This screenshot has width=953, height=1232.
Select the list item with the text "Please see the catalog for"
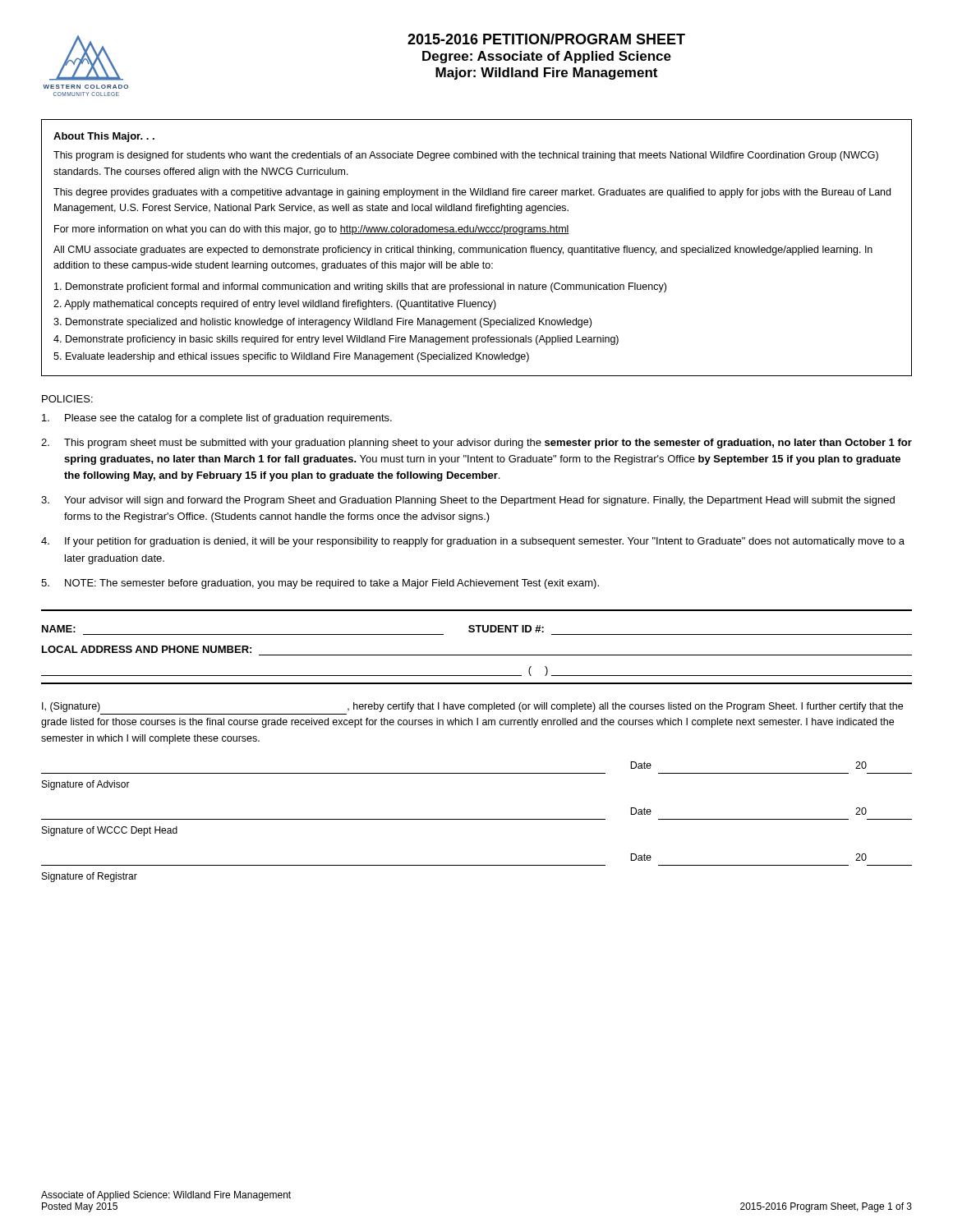[217, 419]
